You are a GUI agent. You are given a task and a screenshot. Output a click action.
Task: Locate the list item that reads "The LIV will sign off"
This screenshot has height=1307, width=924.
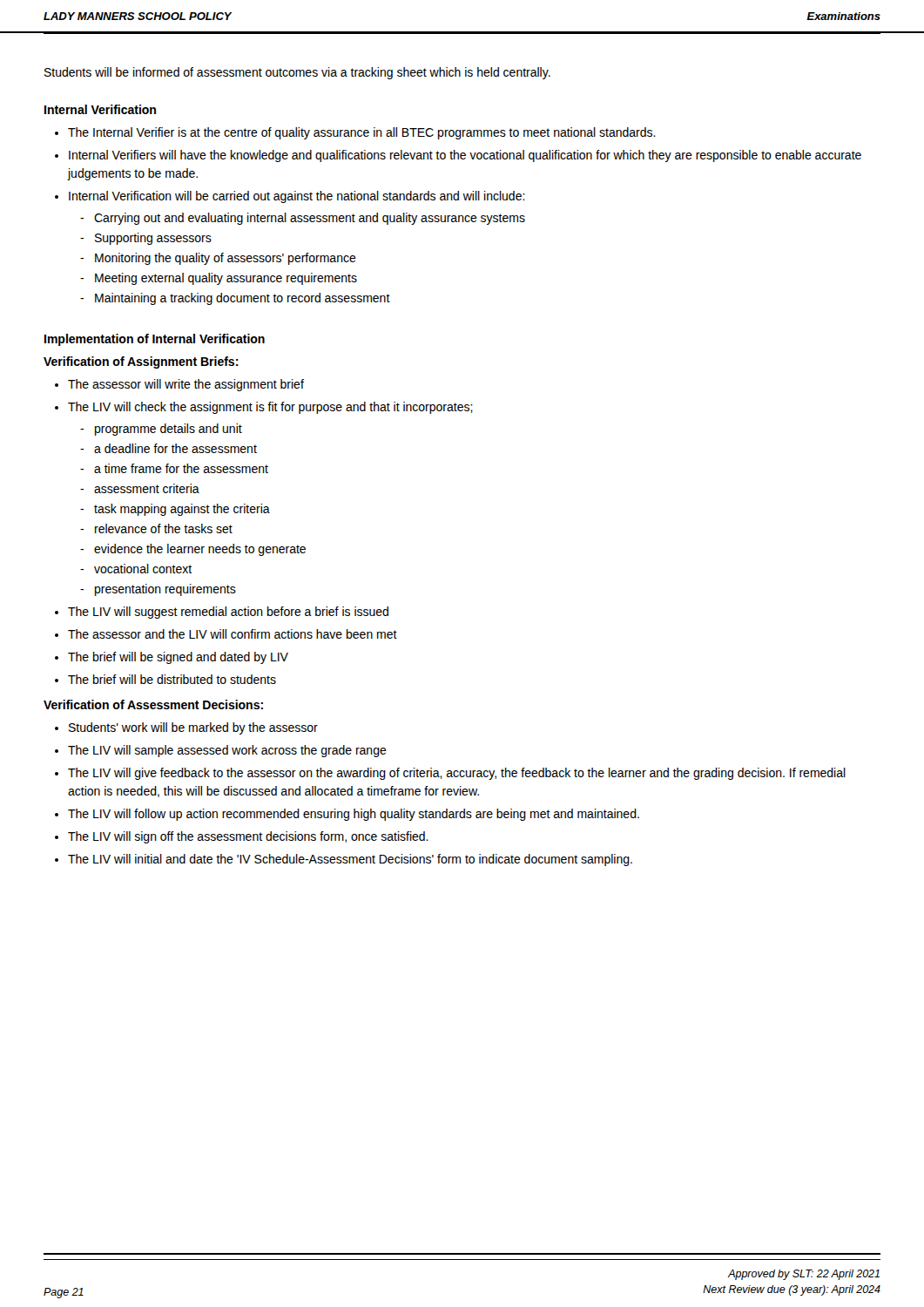248,836
